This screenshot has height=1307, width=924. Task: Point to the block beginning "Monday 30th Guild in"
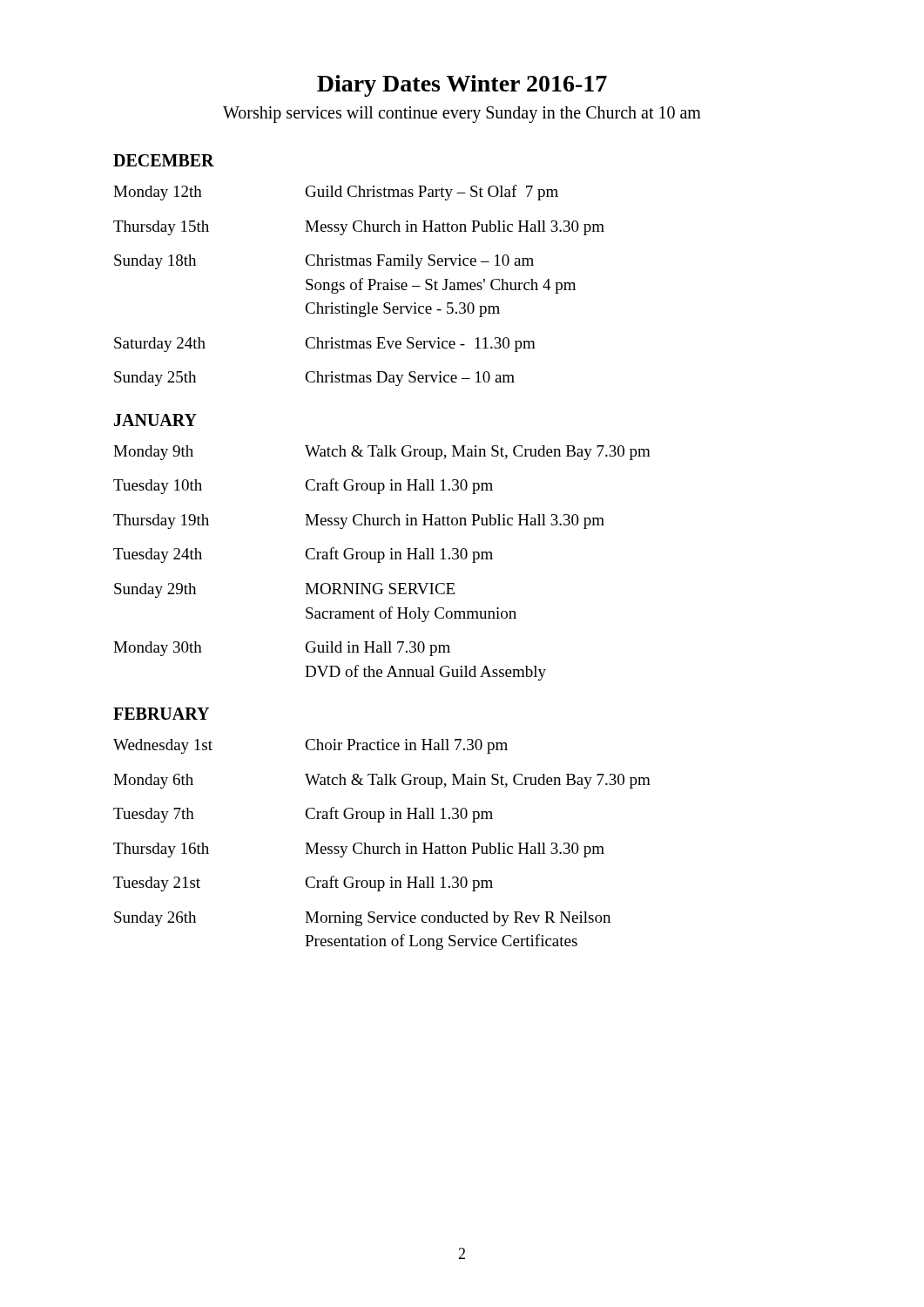[462, 659]
